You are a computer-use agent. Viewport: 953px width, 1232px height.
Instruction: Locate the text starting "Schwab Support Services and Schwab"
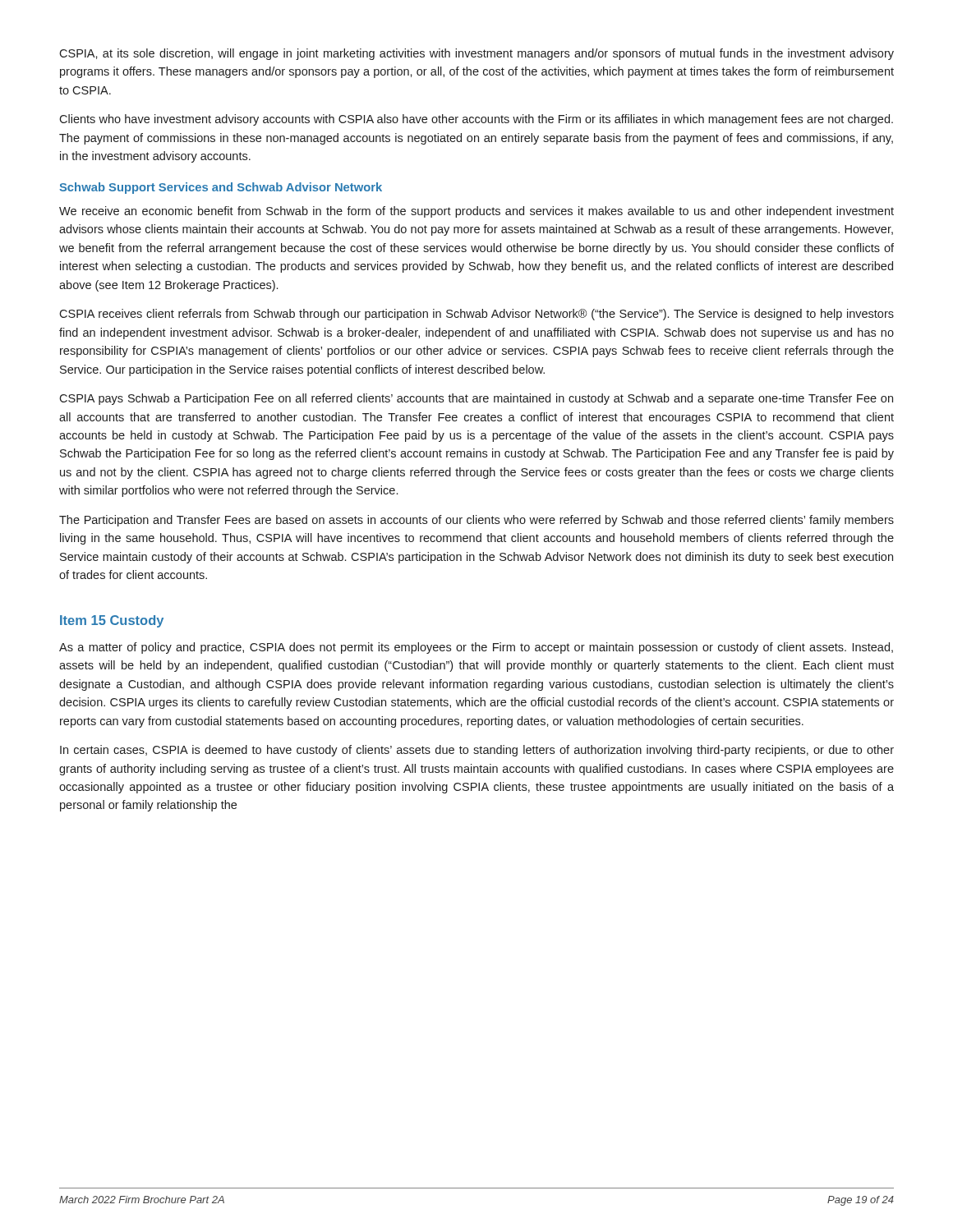221,187
